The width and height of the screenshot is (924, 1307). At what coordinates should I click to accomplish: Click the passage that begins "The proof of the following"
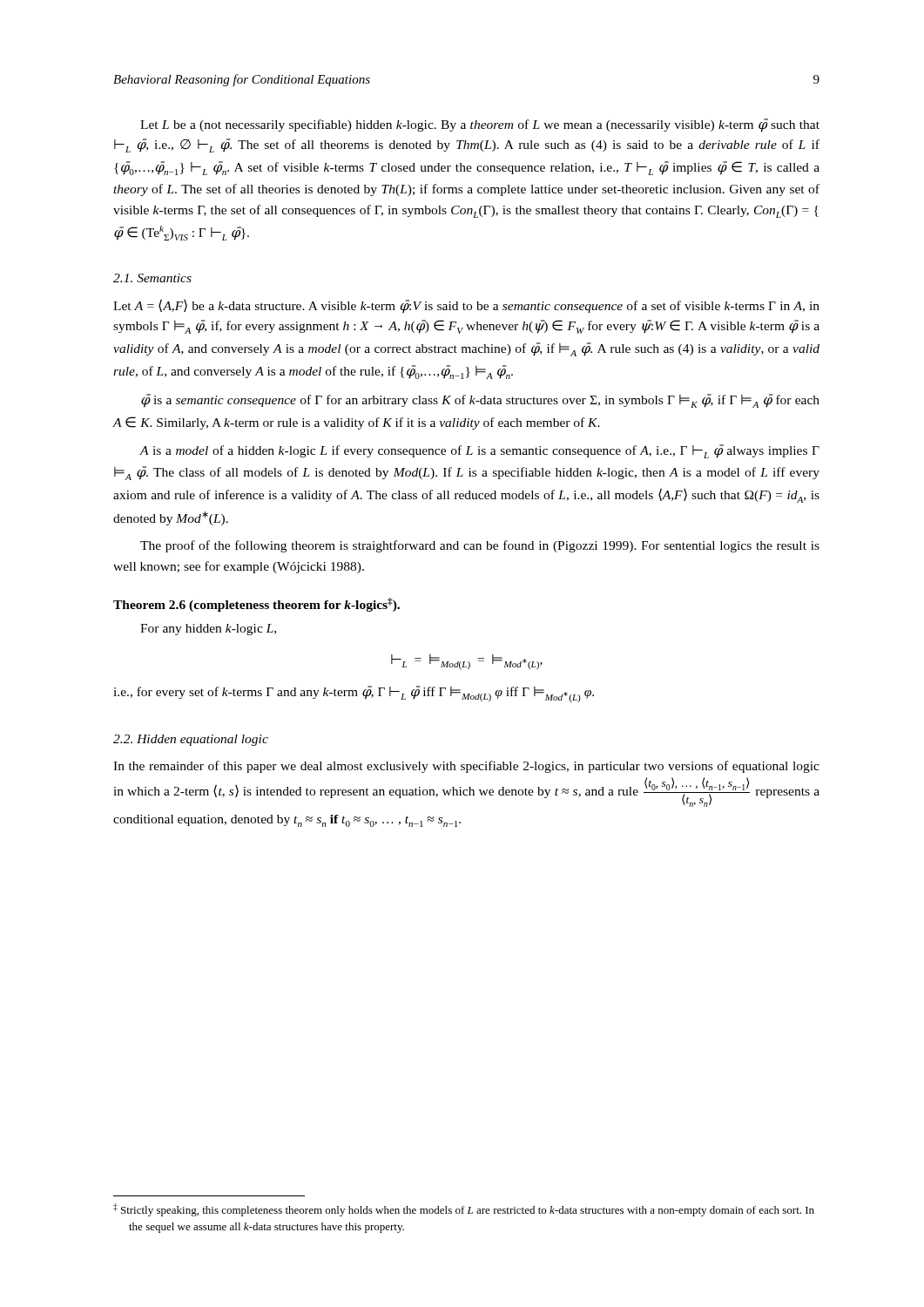pos(466,556)
